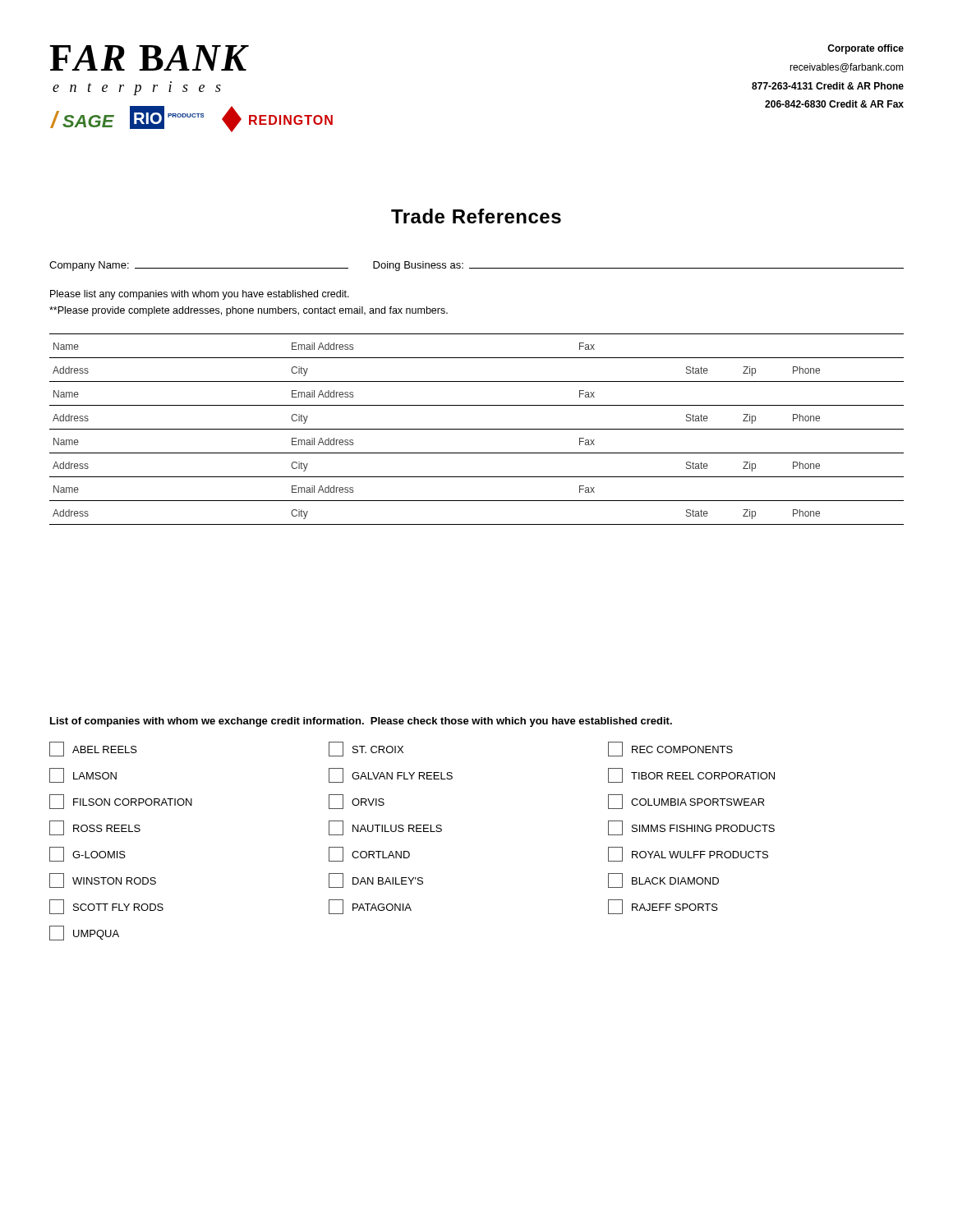The image size is (953, 1232).
Task: Navigate to the region starting "ST. CROIX"
Action: click(x=366, y=749)
